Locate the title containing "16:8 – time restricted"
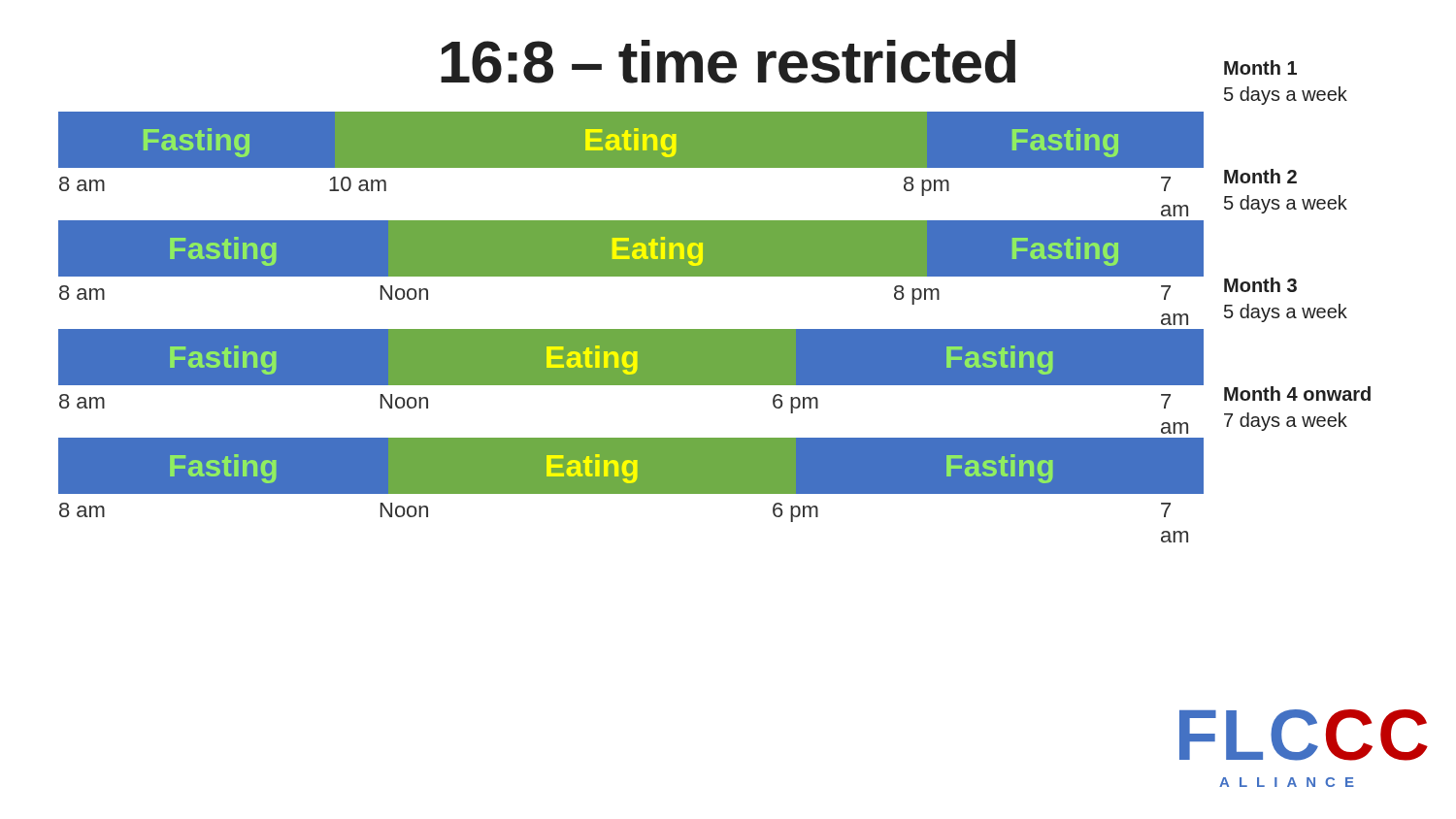Viewport: 1456px width, 819px height. click(728, 62)
